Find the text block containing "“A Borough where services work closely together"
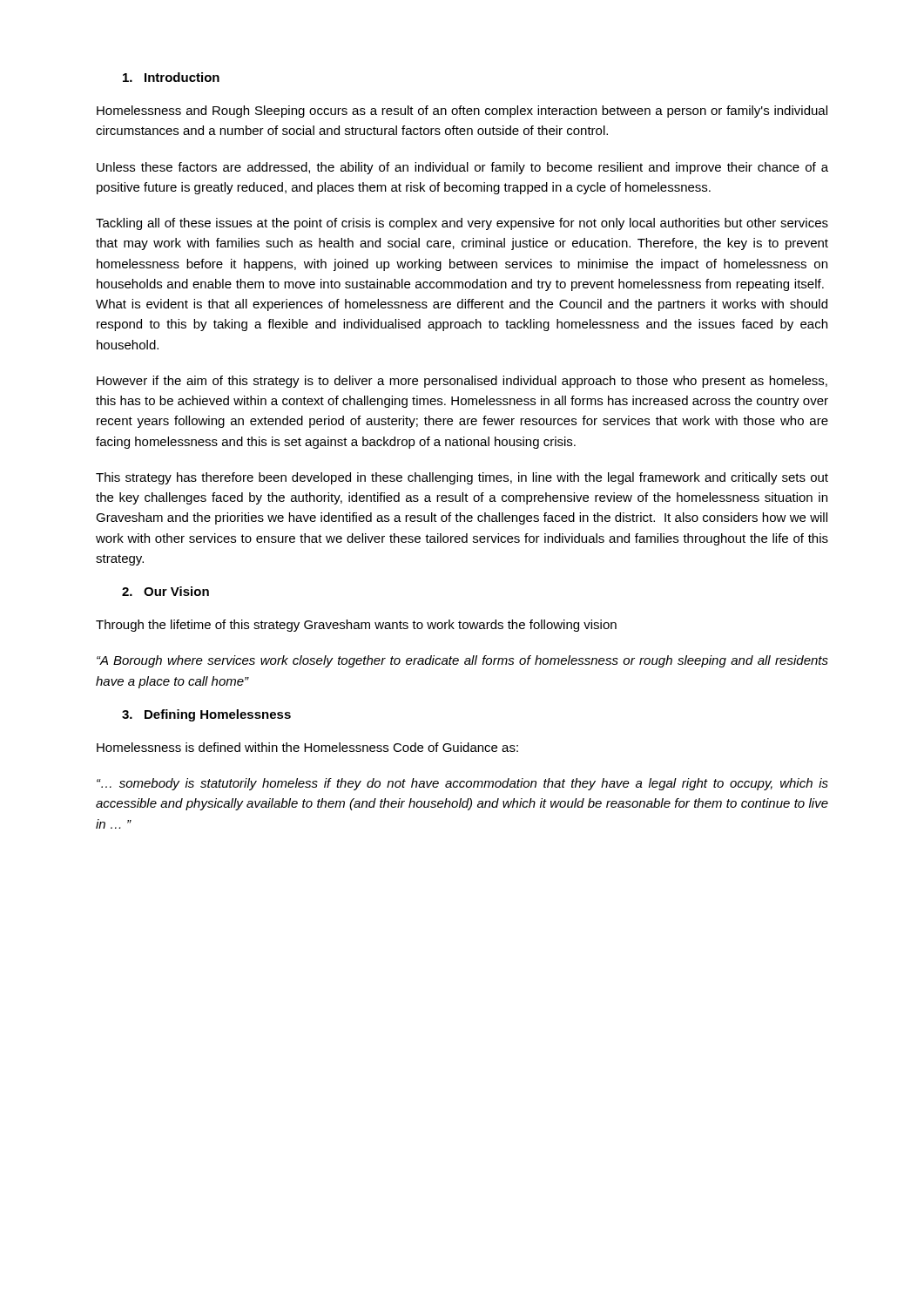The image size is (924, 1307). point(462,670)
